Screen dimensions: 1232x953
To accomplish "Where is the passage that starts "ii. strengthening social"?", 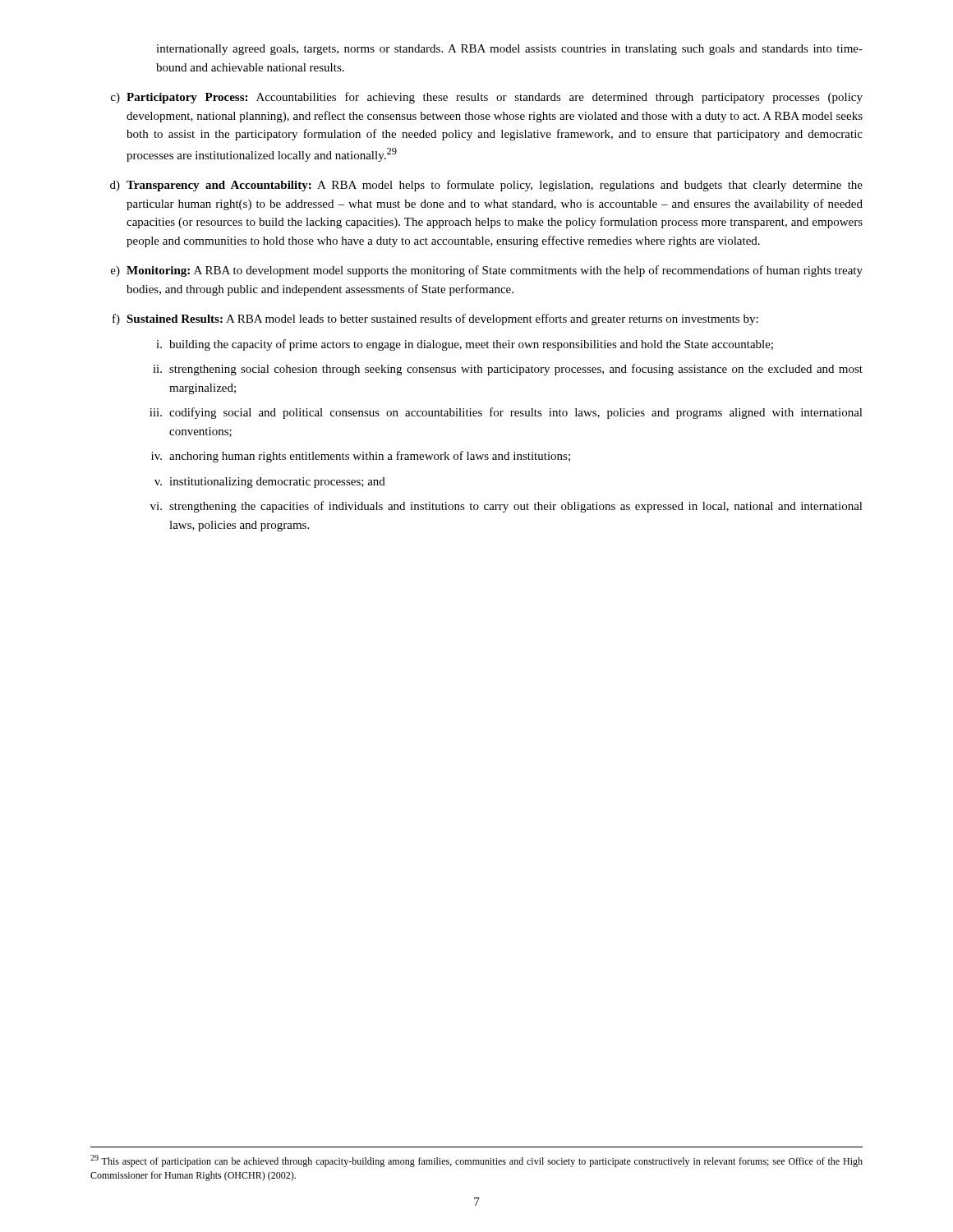I will click(x=495, y=378).
